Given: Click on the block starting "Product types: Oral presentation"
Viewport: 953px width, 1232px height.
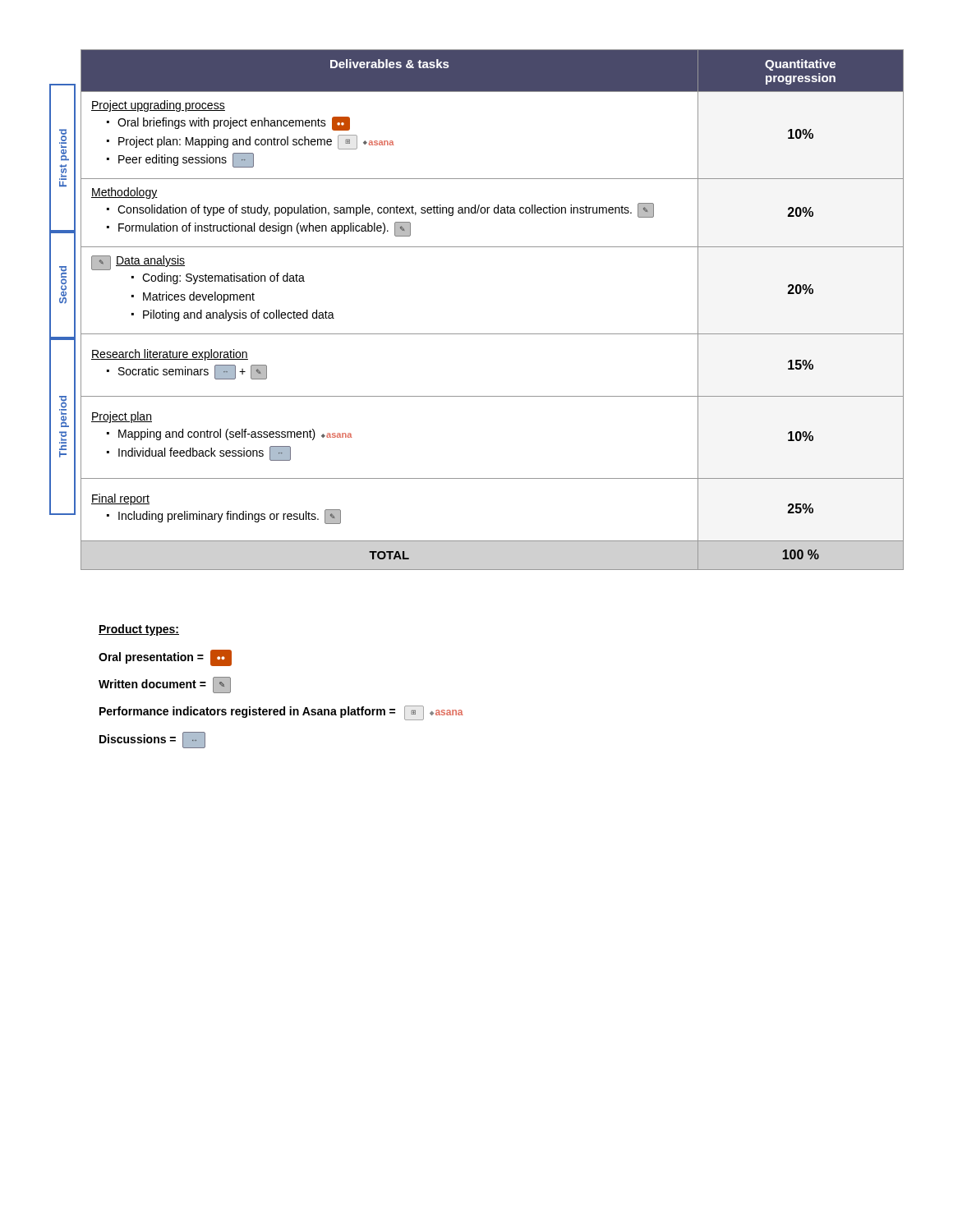Looking at the screenshot, I should click(139, 630).
